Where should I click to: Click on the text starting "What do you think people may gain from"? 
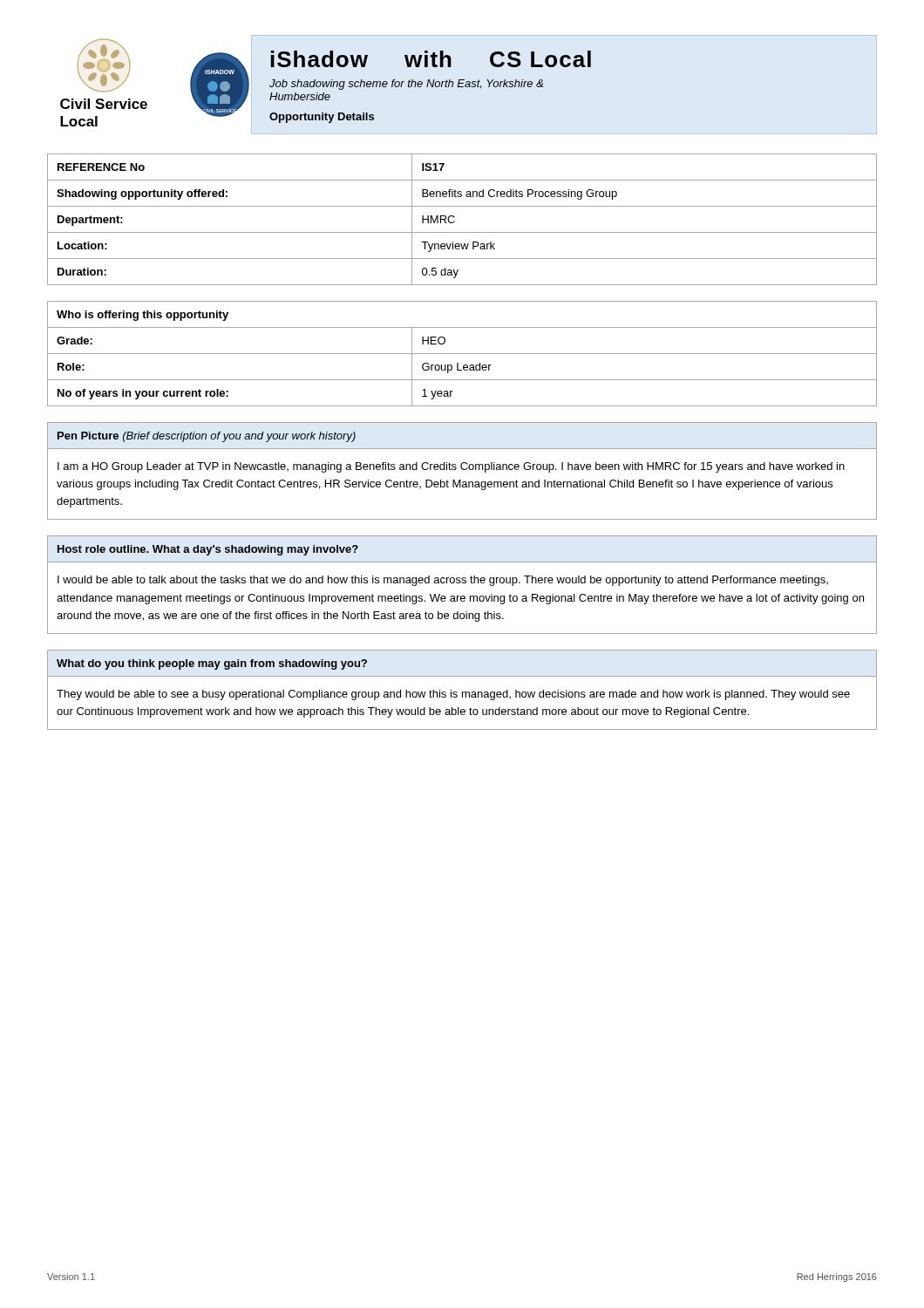coord(212,663)
